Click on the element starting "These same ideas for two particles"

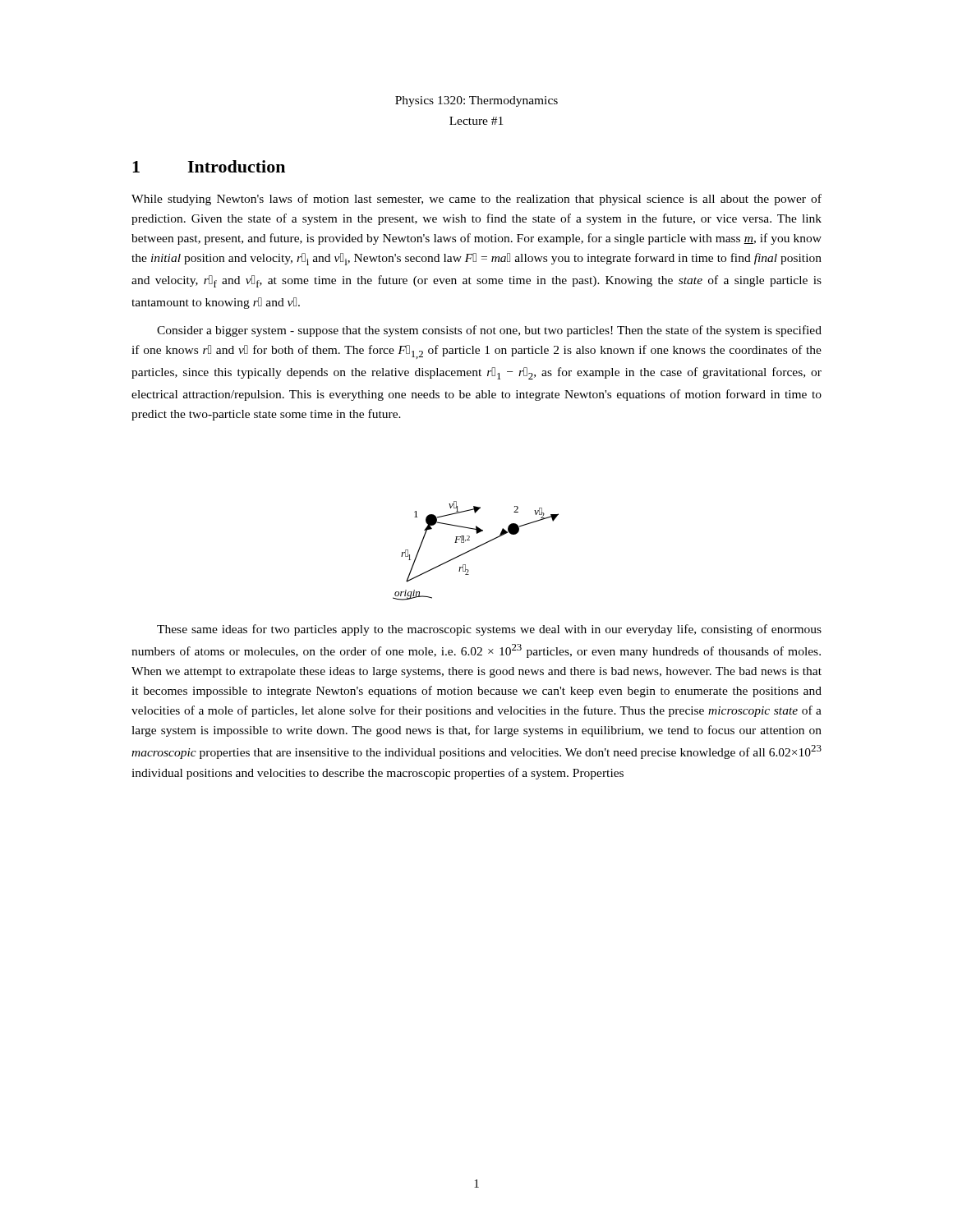(476, 701)
